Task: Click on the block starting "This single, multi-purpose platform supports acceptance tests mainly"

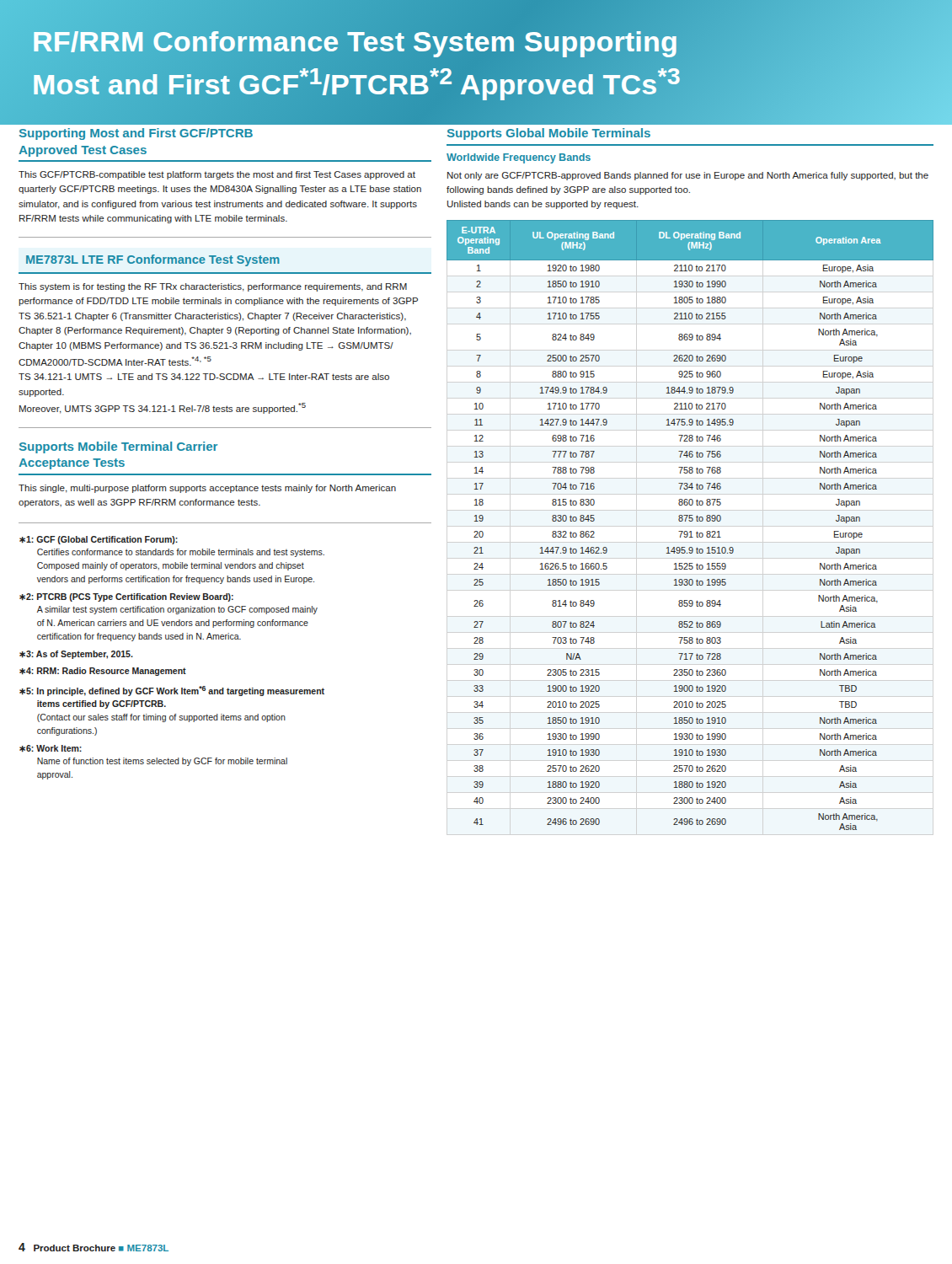Action: click(207, 495)
